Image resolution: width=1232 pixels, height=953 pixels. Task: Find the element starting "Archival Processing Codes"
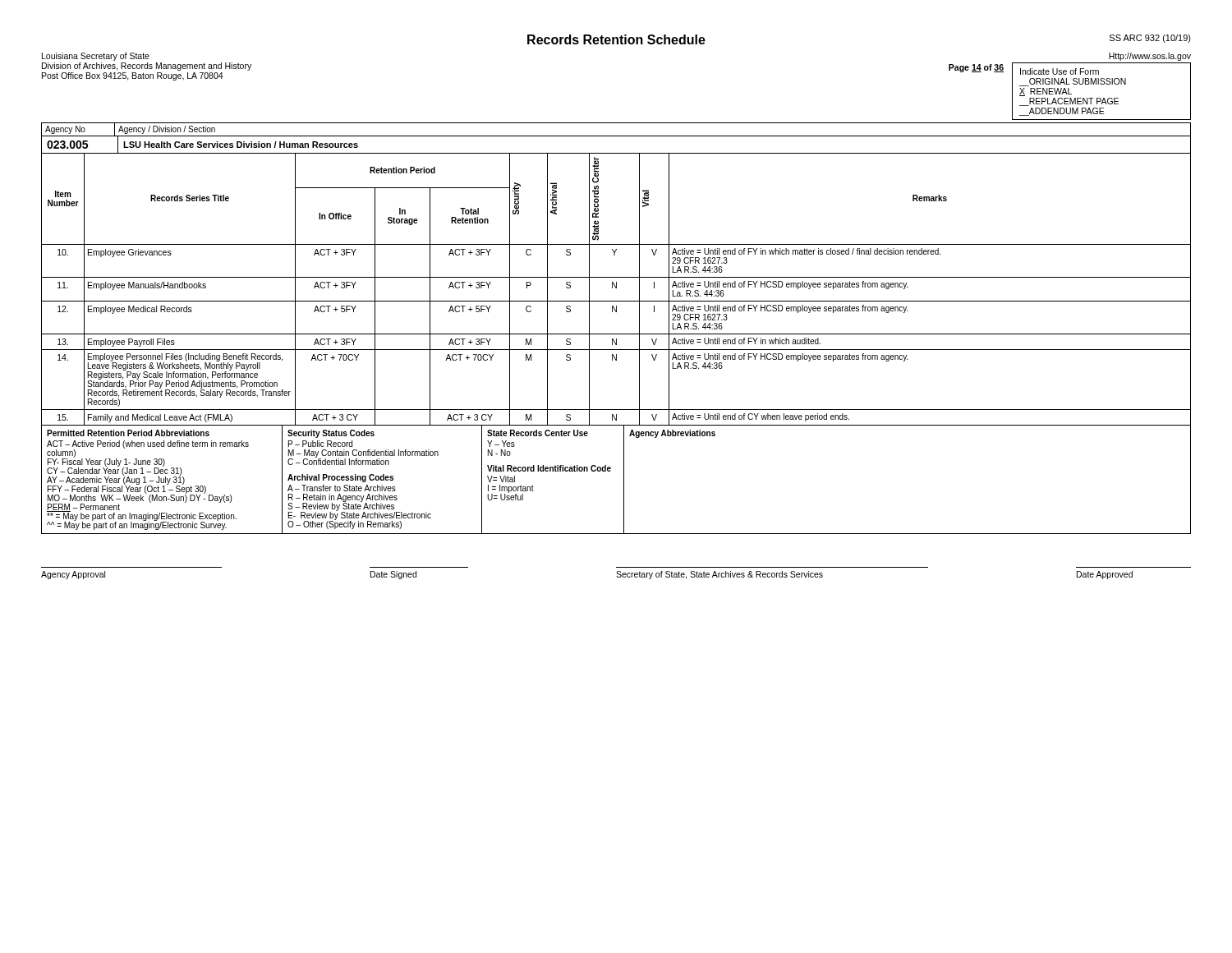pos(382,501)
